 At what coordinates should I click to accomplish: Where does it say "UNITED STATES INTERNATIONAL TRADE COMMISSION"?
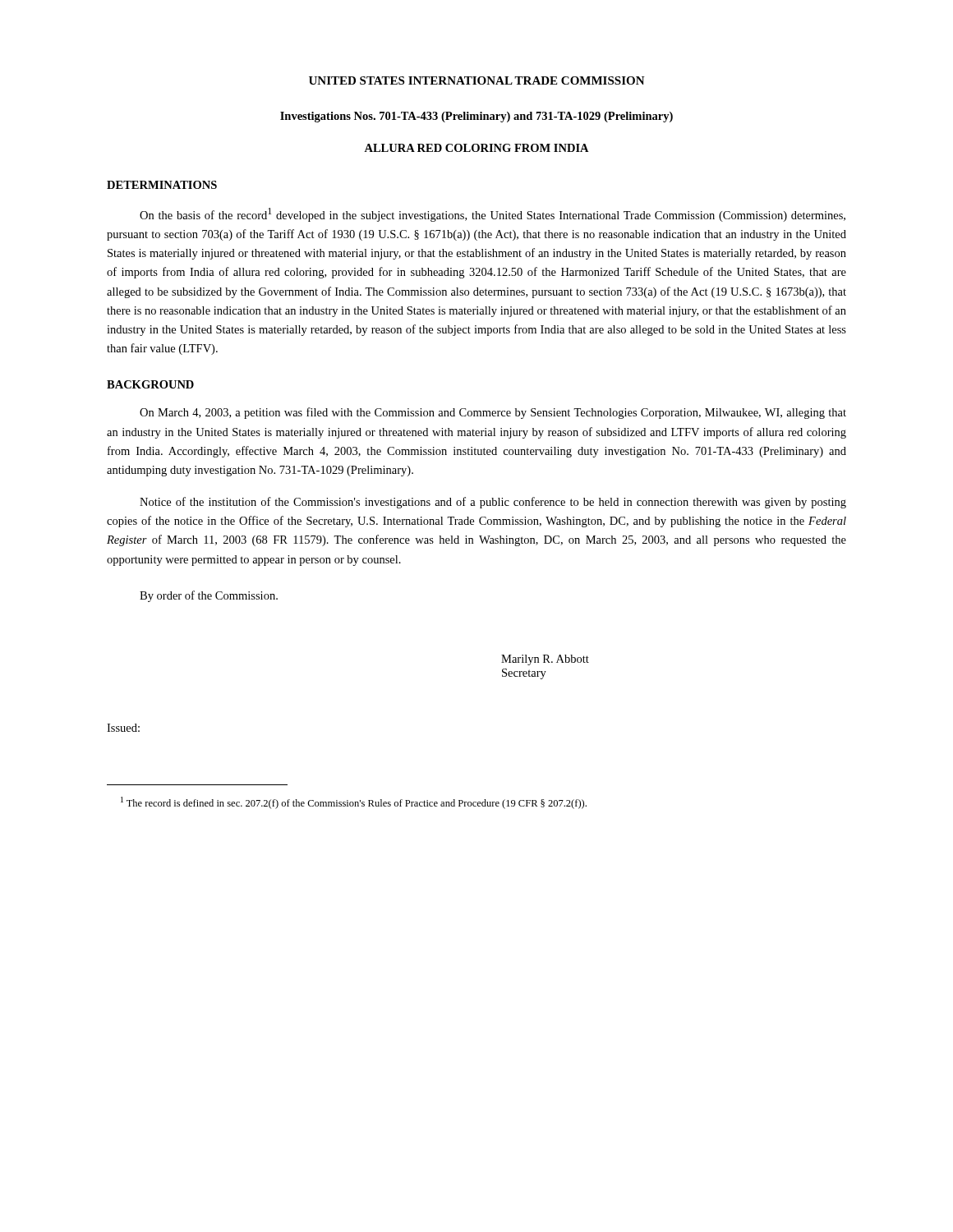click(476, 81)
